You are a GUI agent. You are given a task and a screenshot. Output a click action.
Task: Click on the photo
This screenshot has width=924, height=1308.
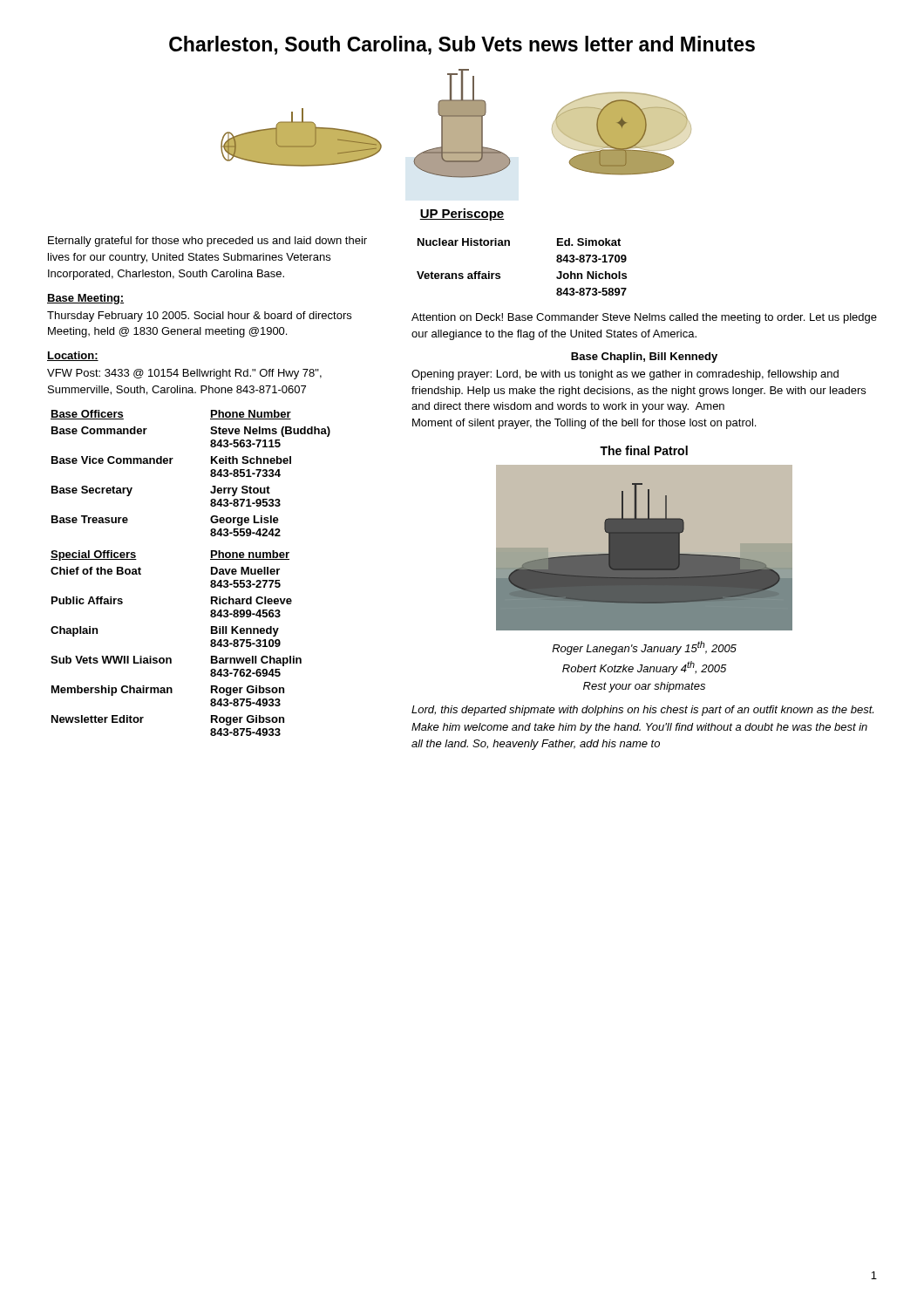point(644,548)
